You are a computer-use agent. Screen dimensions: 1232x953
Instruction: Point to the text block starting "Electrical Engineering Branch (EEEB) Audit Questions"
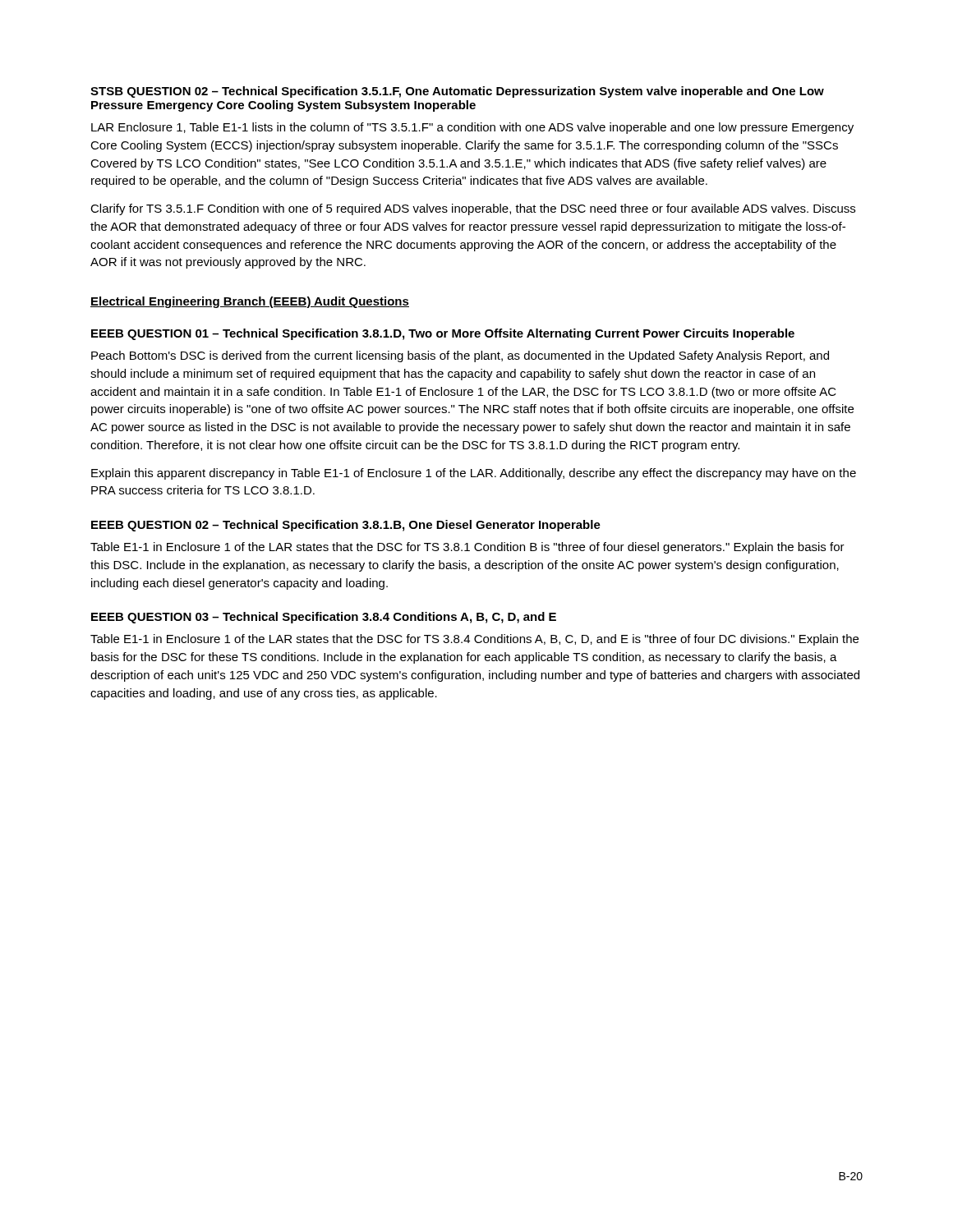click(250, 301)
